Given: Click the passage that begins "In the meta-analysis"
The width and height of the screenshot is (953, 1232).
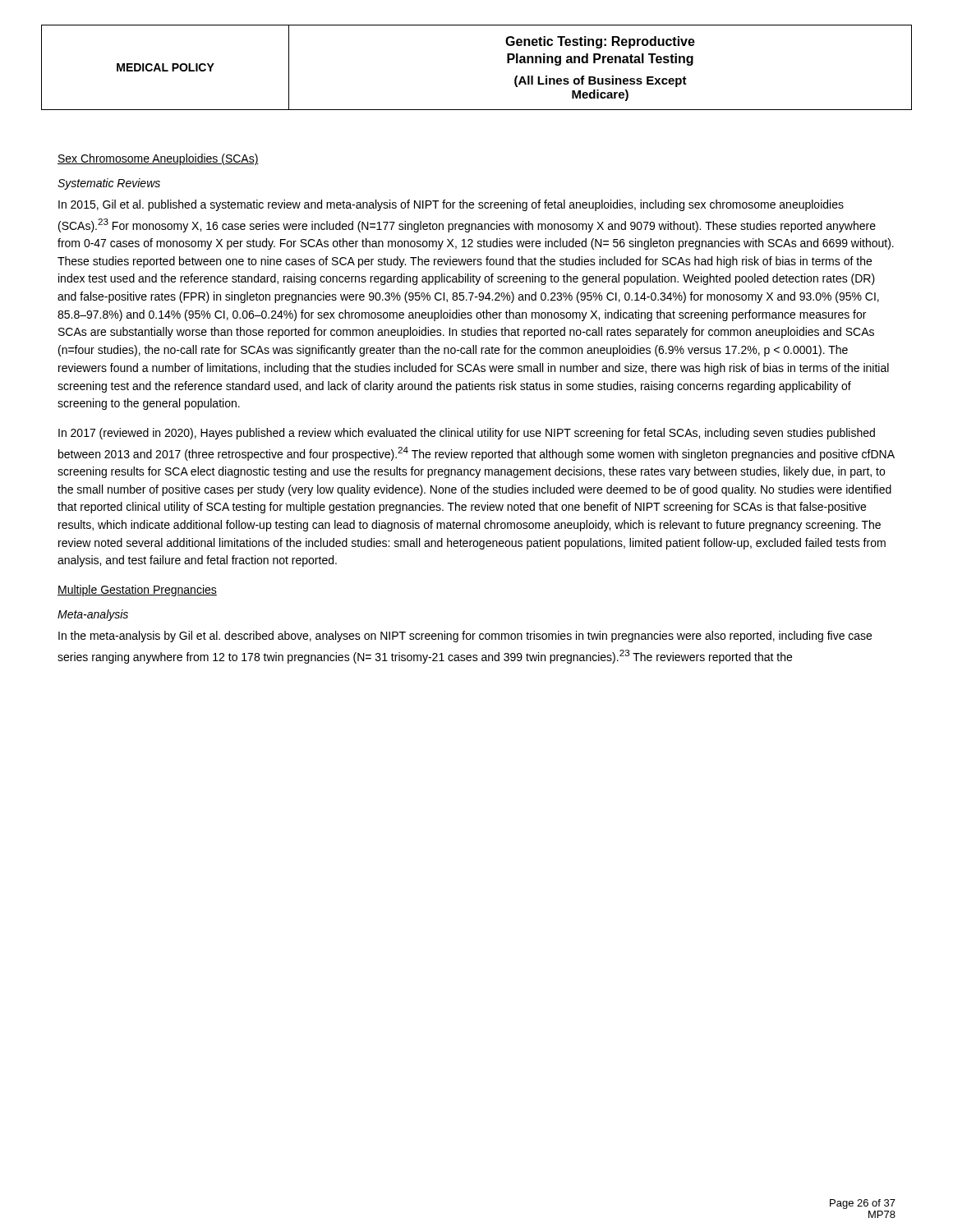Looking at the screenshot, I should click(x=465, y=646).
